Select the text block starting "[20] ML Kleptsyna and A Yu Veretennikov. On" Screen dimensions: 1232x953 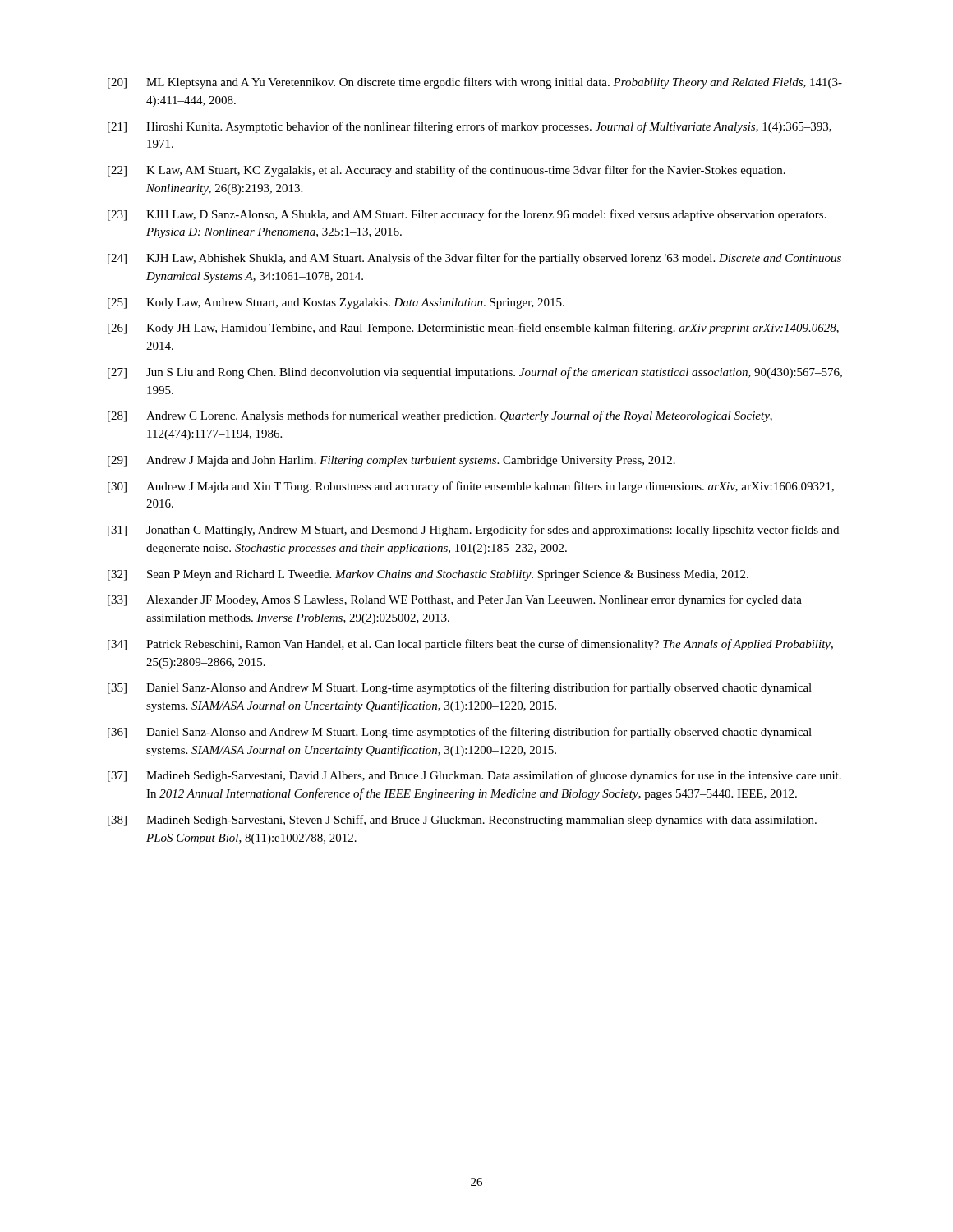tap(476, 92)
